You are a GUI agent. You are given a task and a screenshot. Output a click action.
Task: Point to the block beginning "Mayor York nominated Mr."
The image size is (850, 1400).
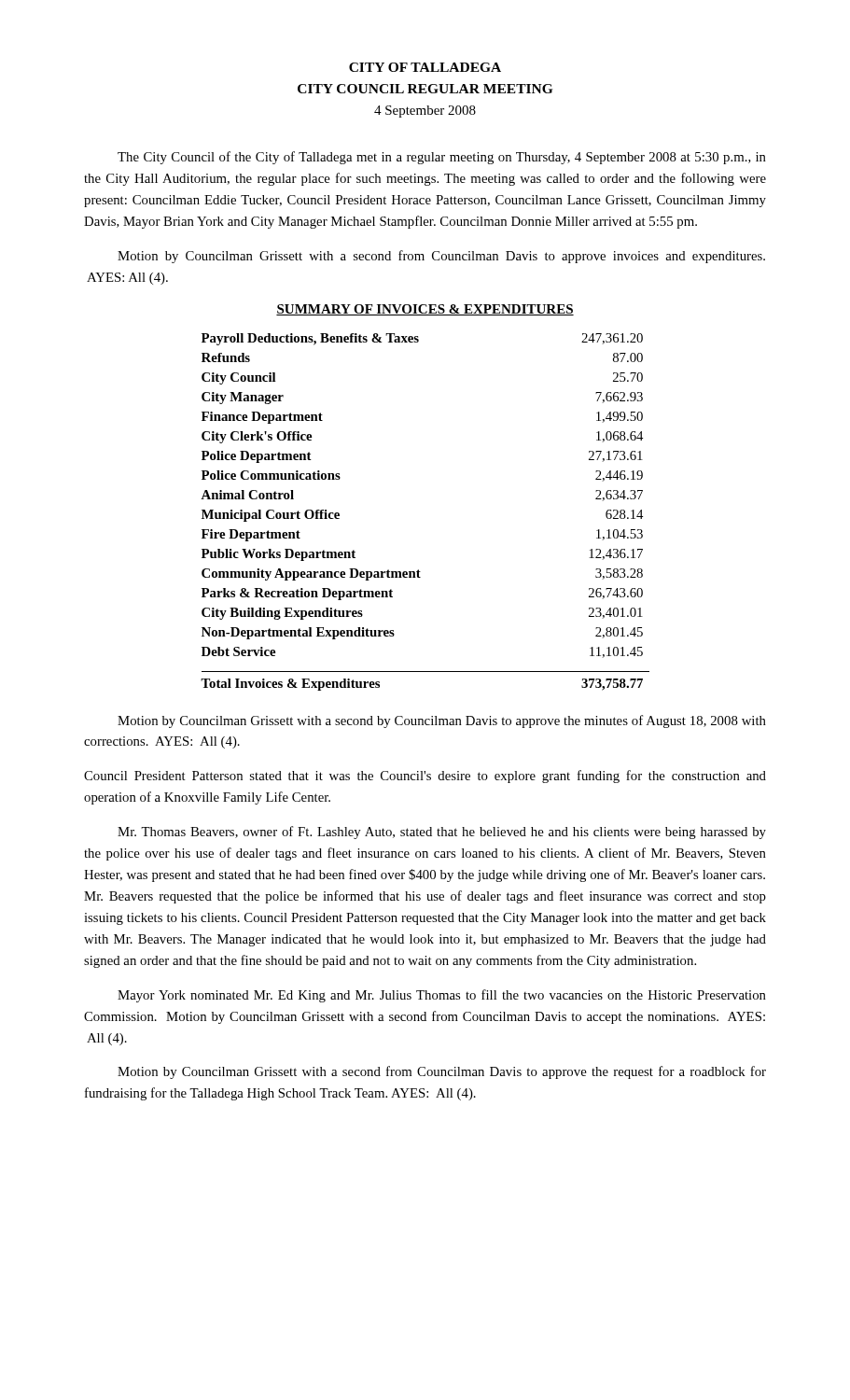pyautogui.click(x=425, y=1016)
